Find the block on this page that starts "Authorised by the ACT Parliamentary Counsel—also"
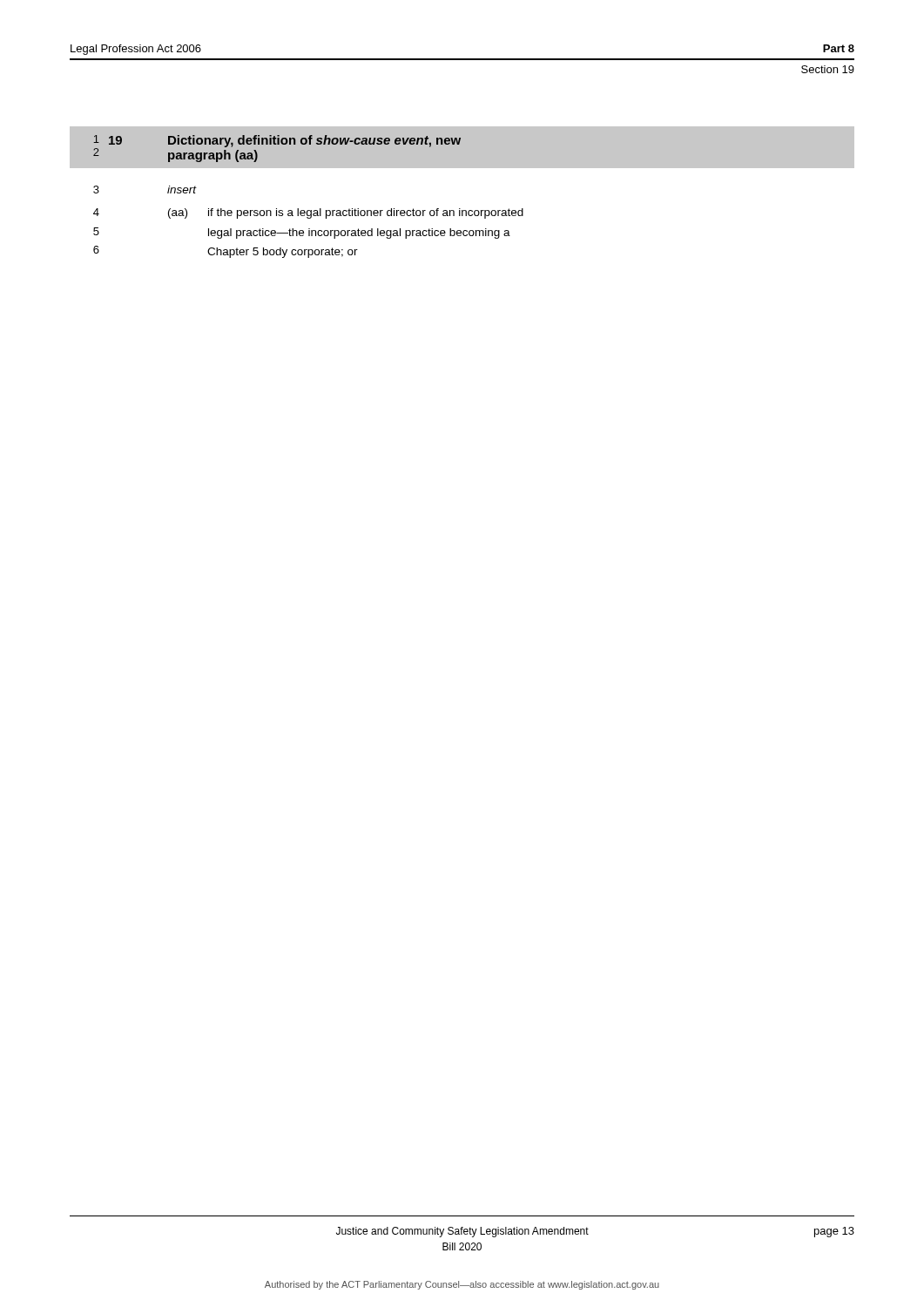Image resolution: width=924 pixels, height=1307 pixels. (462, 1284)
